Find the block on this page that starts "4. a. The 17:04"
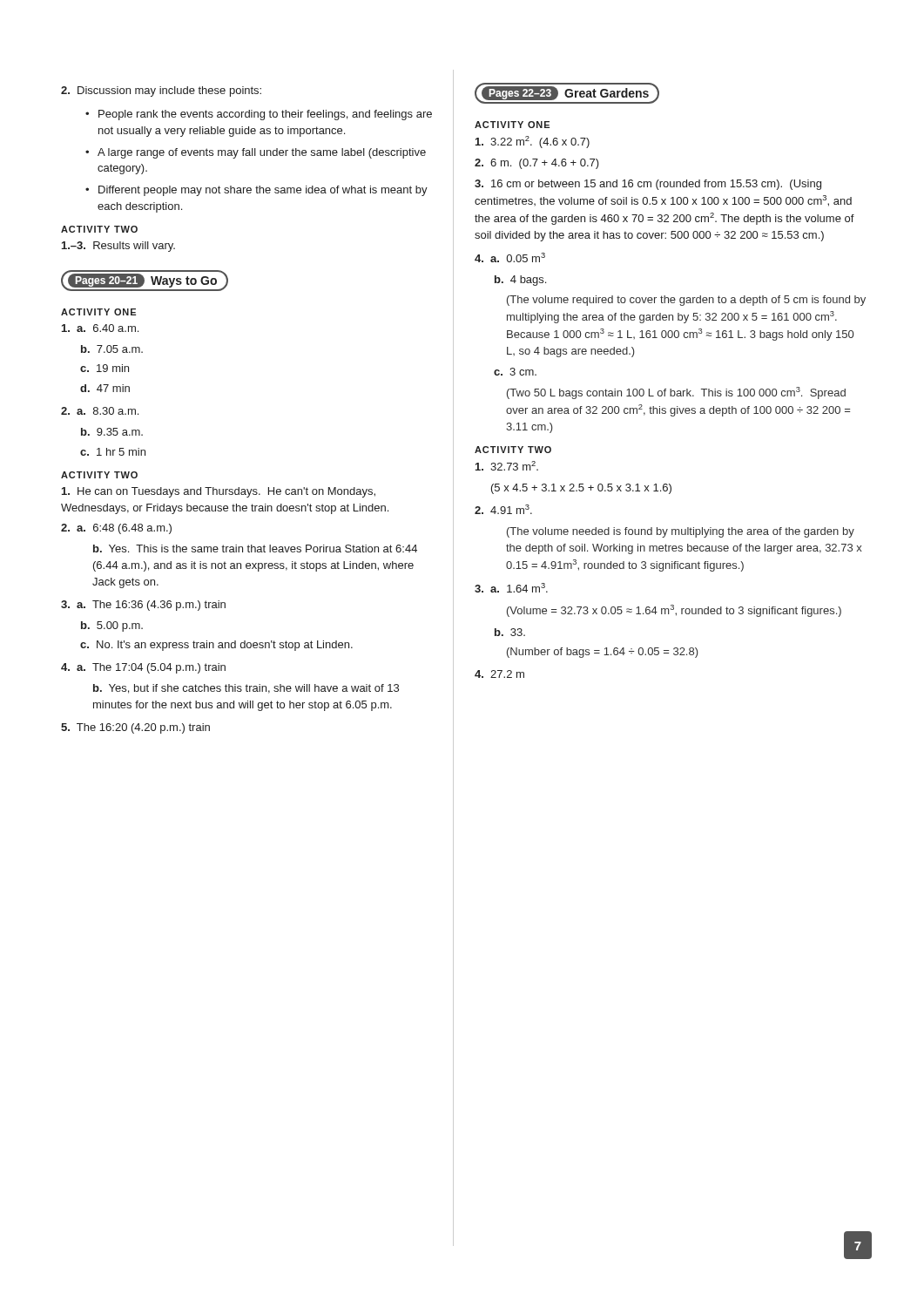Image resolution: width=924 pixels, height=1307 pixels. [x=144, y=667]
